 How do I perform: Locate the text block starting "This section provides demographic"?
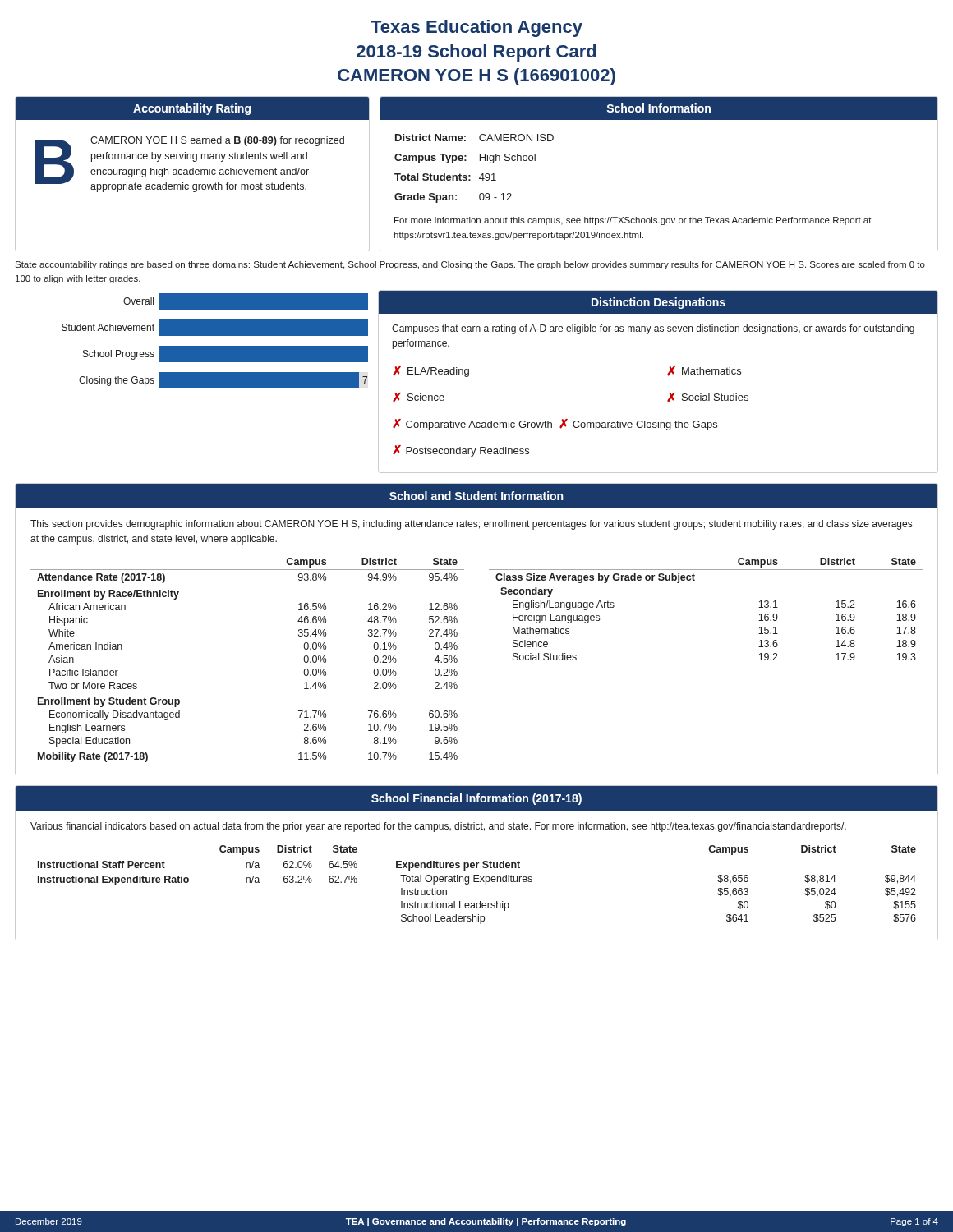pyautogui.click(x=471, y=531)
